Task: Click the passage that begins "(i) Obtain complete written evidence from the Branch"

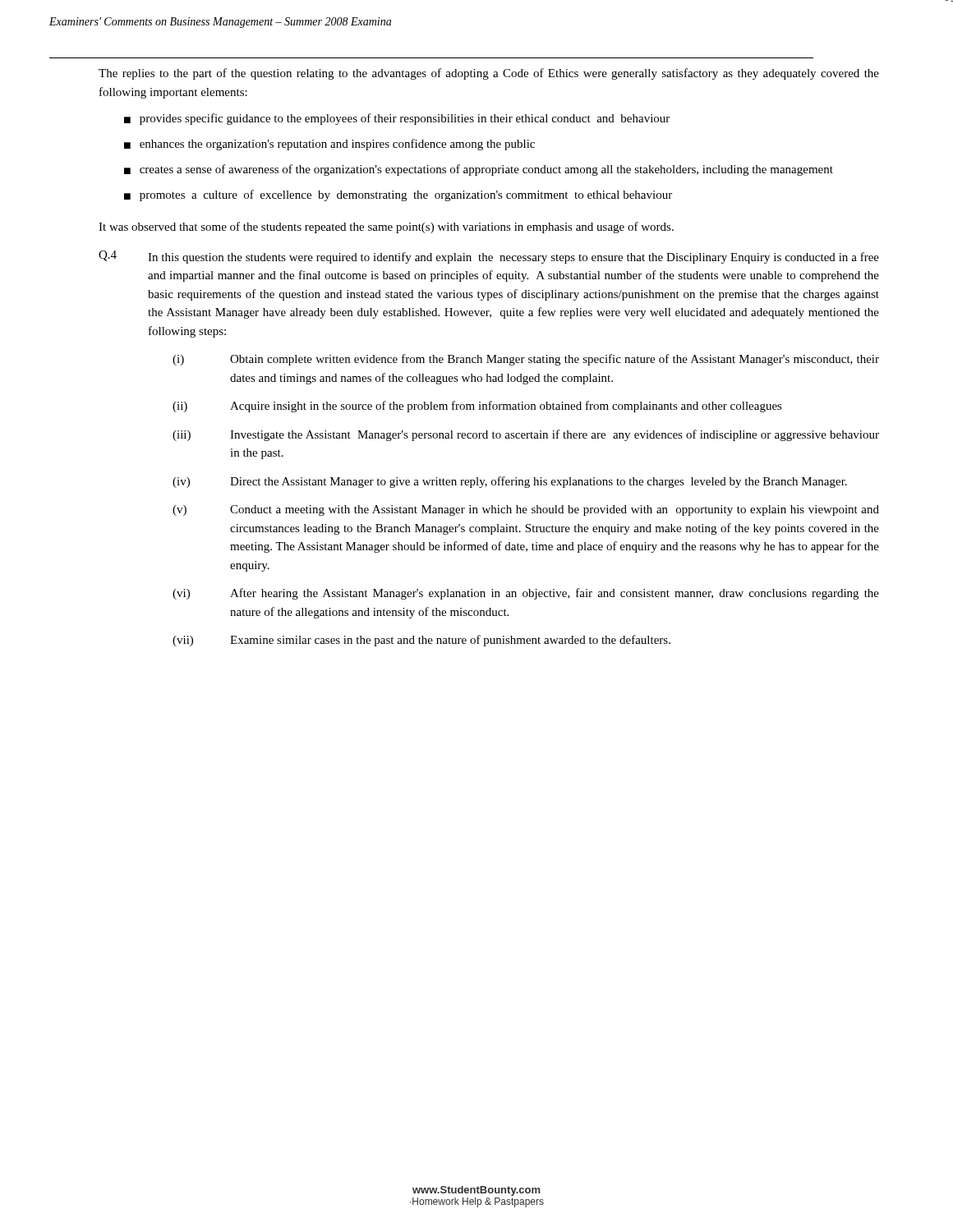Action: [x=522, y=368]
